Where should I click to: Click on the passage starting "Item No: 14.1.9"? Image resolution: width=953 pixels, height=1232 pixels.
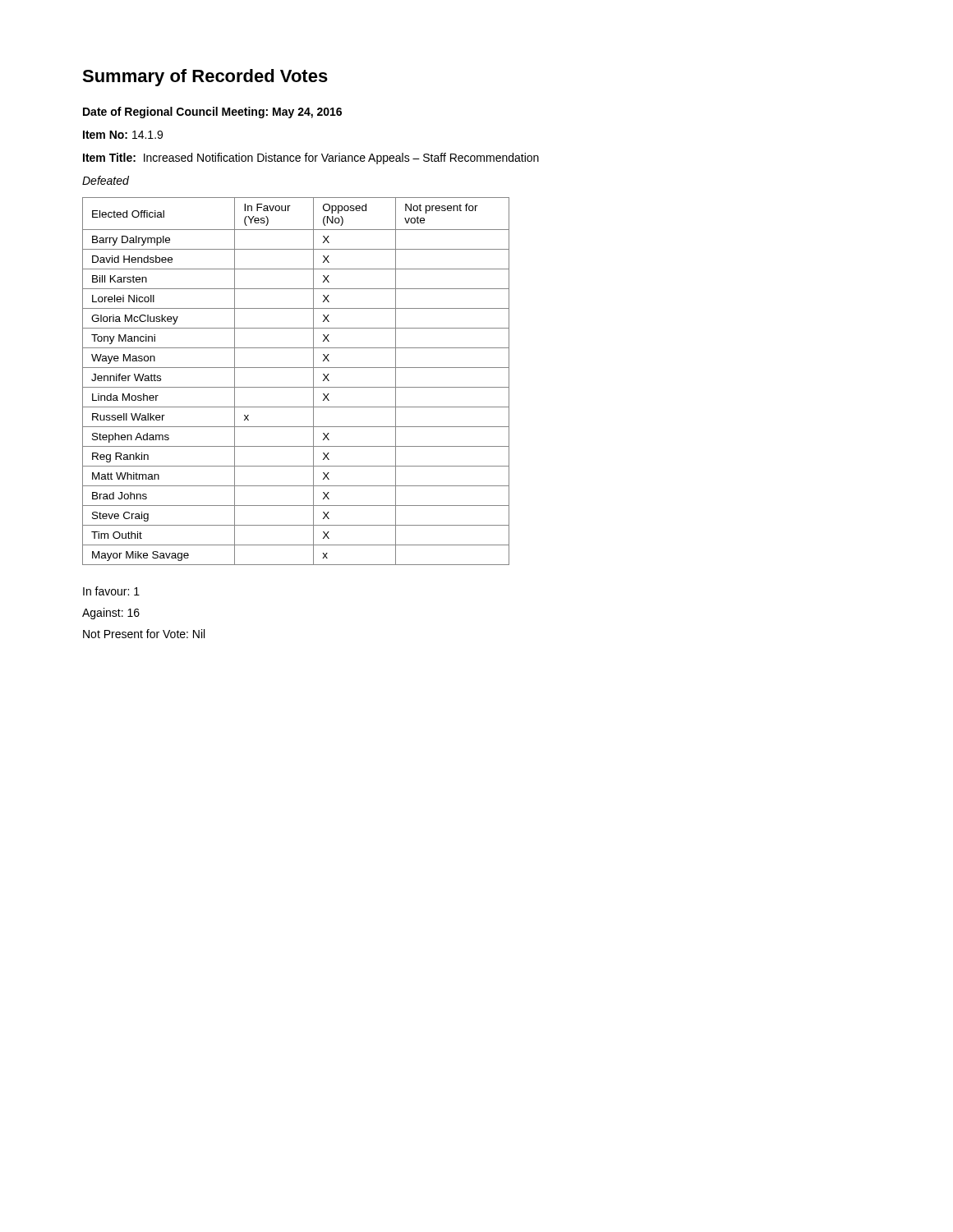click(x=123, y=135)
